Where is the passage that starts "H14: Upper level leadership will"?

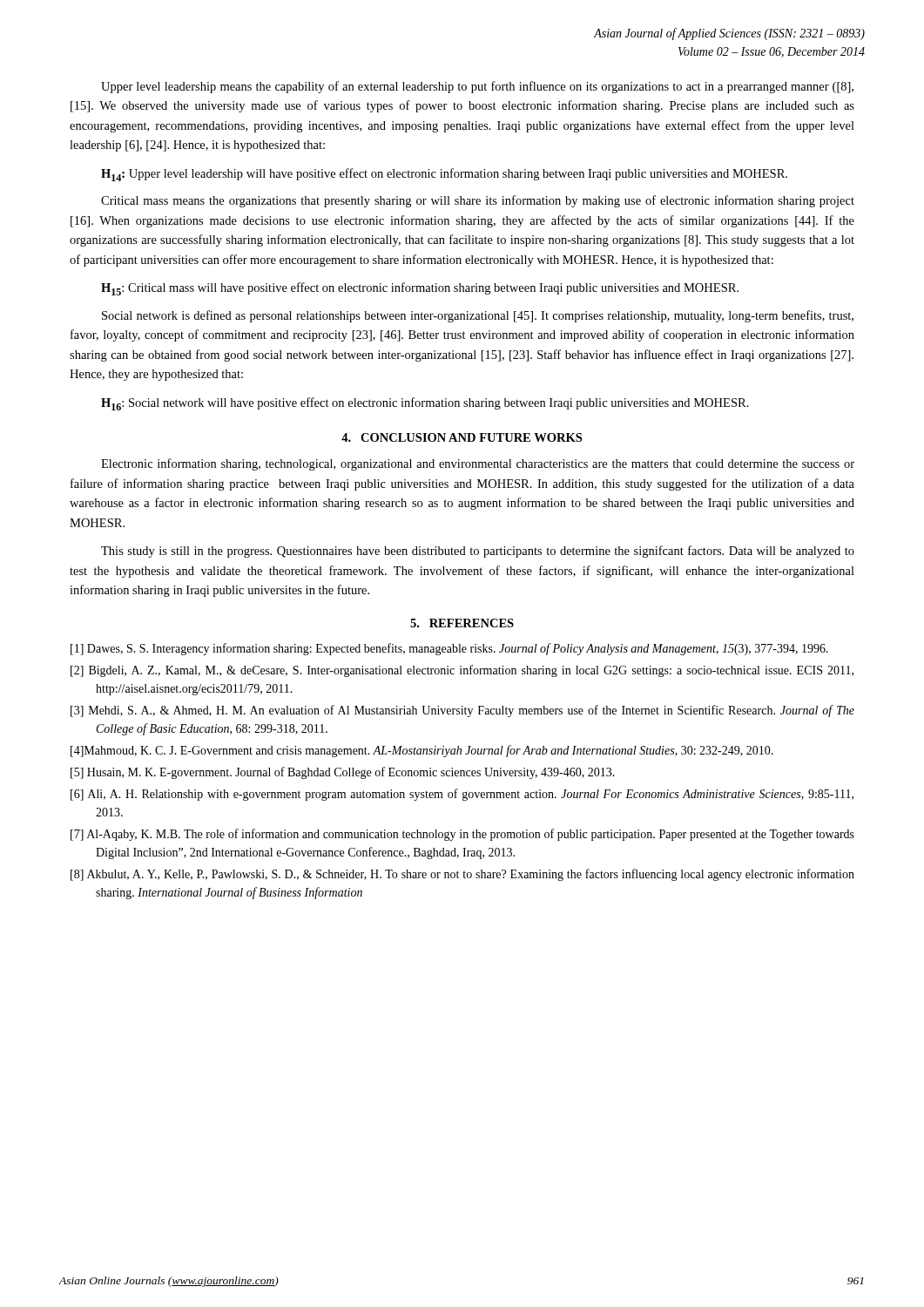coord(445,175)
